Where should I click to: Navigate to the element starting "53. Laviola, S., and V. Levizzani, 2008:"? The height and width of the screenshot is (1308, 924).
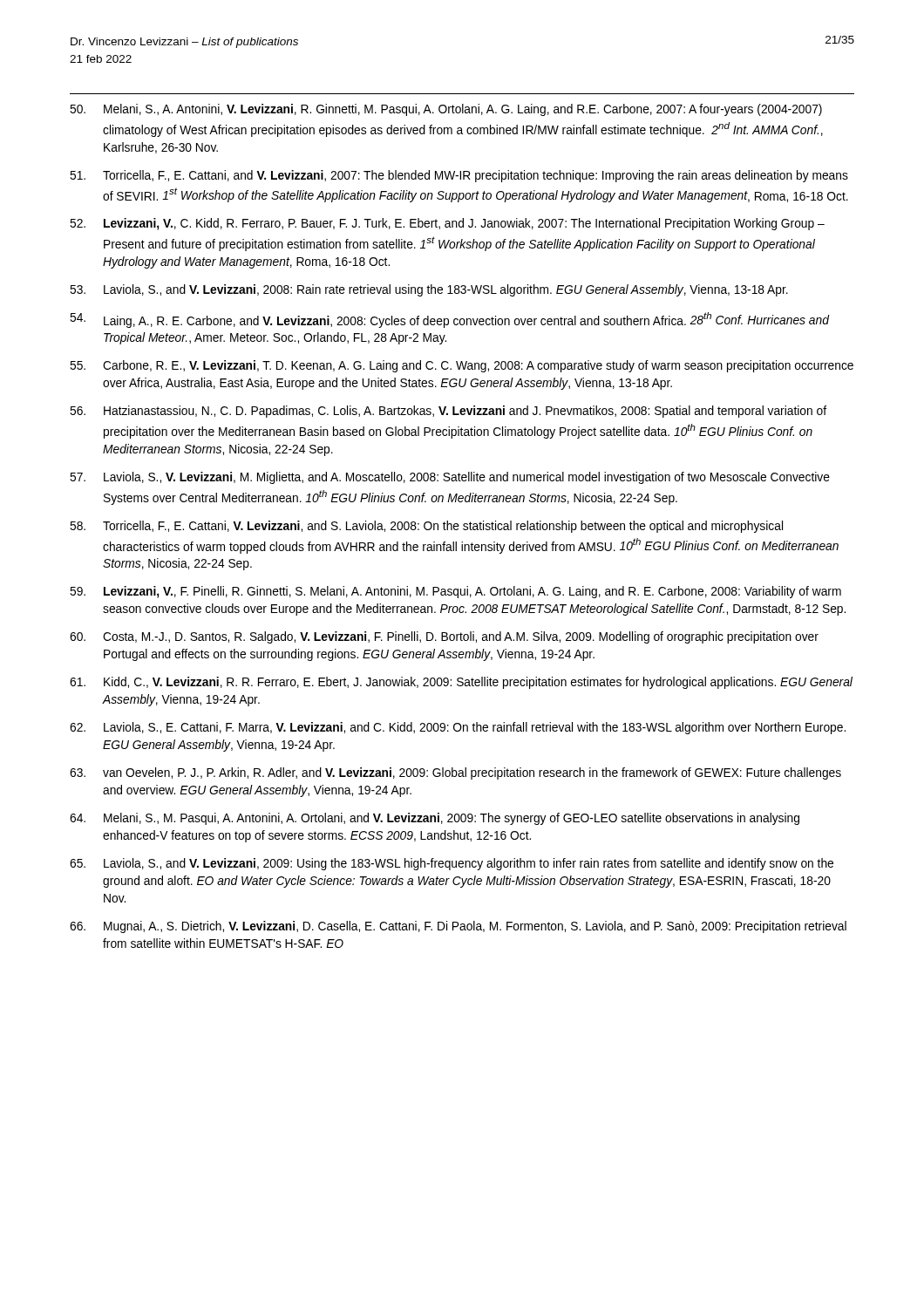coord(462,290)
